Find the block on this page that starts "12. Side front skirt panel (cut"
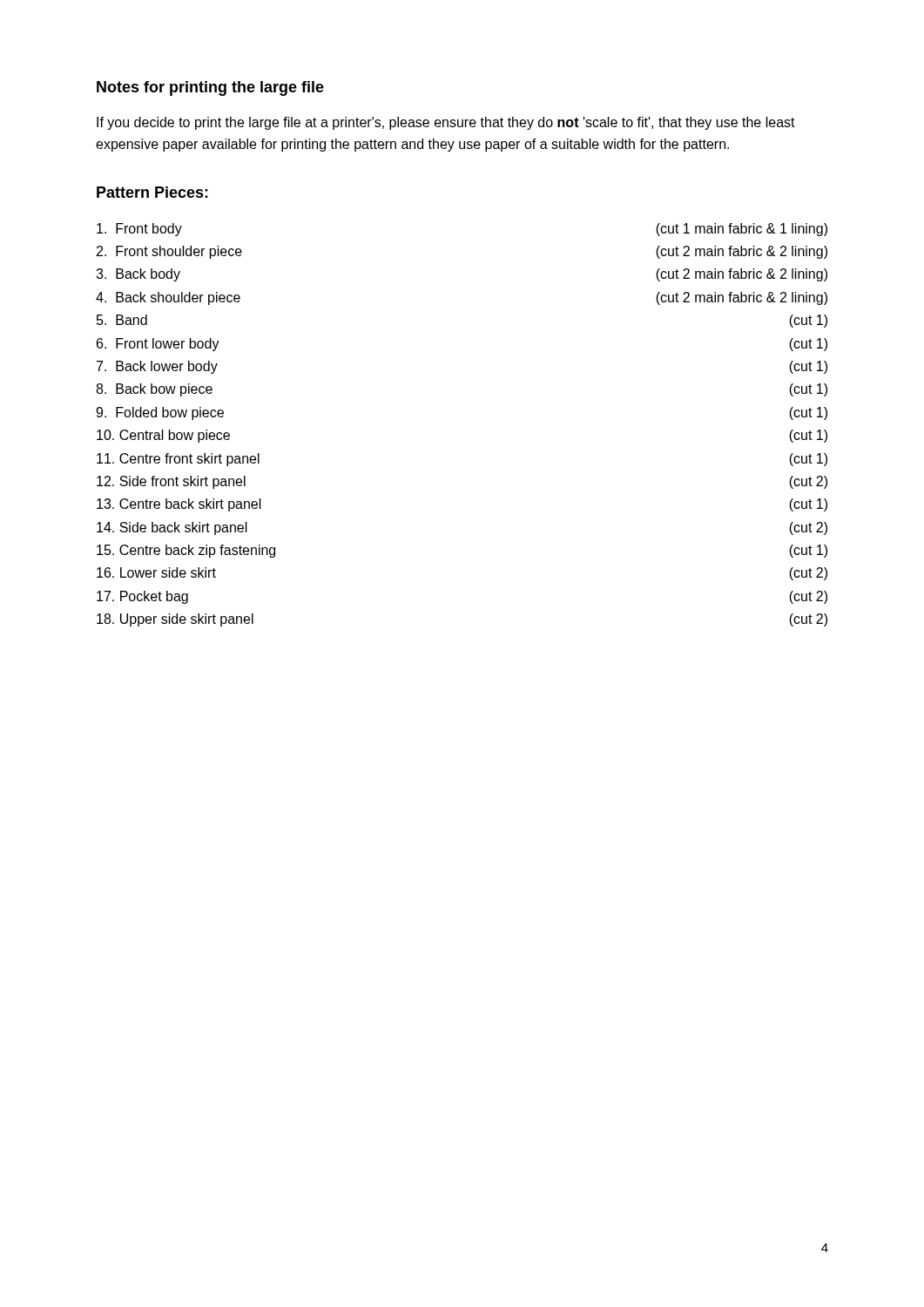924x1307 pixels. click(x=169, y=482)
